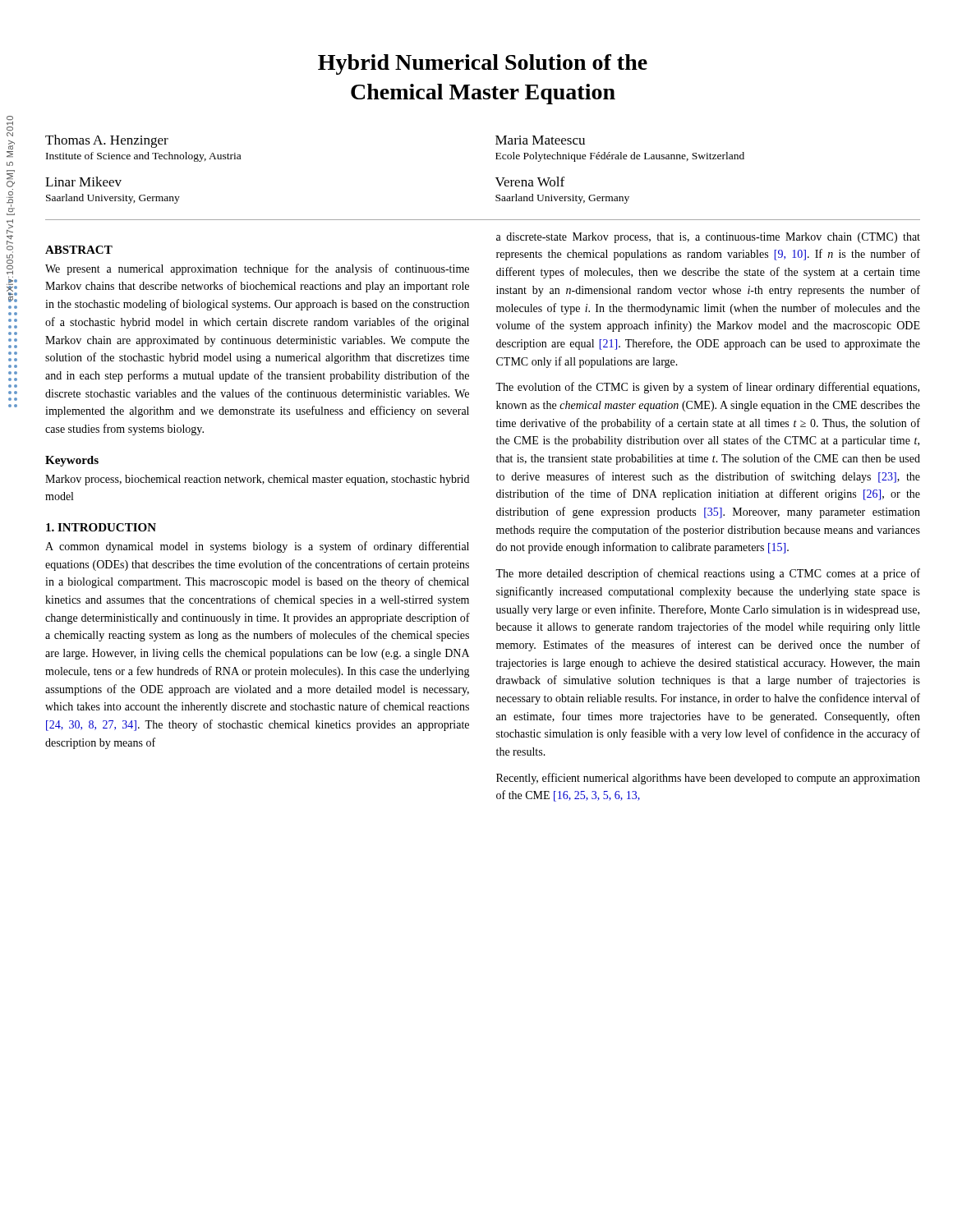Locate the text block starting "Markov process, biochemical reaction network, chemical master"
Viewport: 953px width, 1232px height.
(x=257, y=488)
